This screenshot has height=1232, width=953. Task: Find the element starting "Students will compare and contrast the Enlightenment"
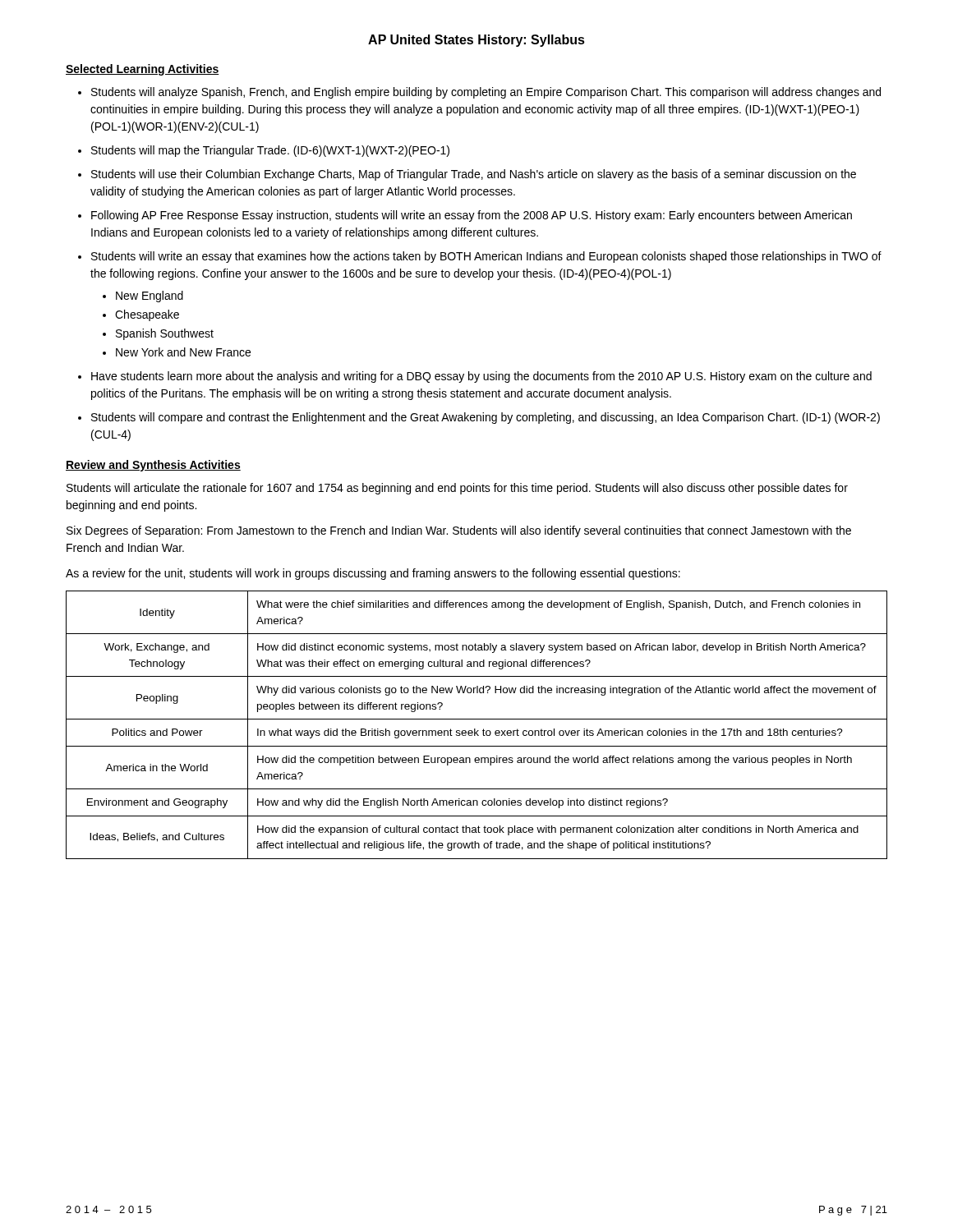pyautogui.click(x=485, y=426)
